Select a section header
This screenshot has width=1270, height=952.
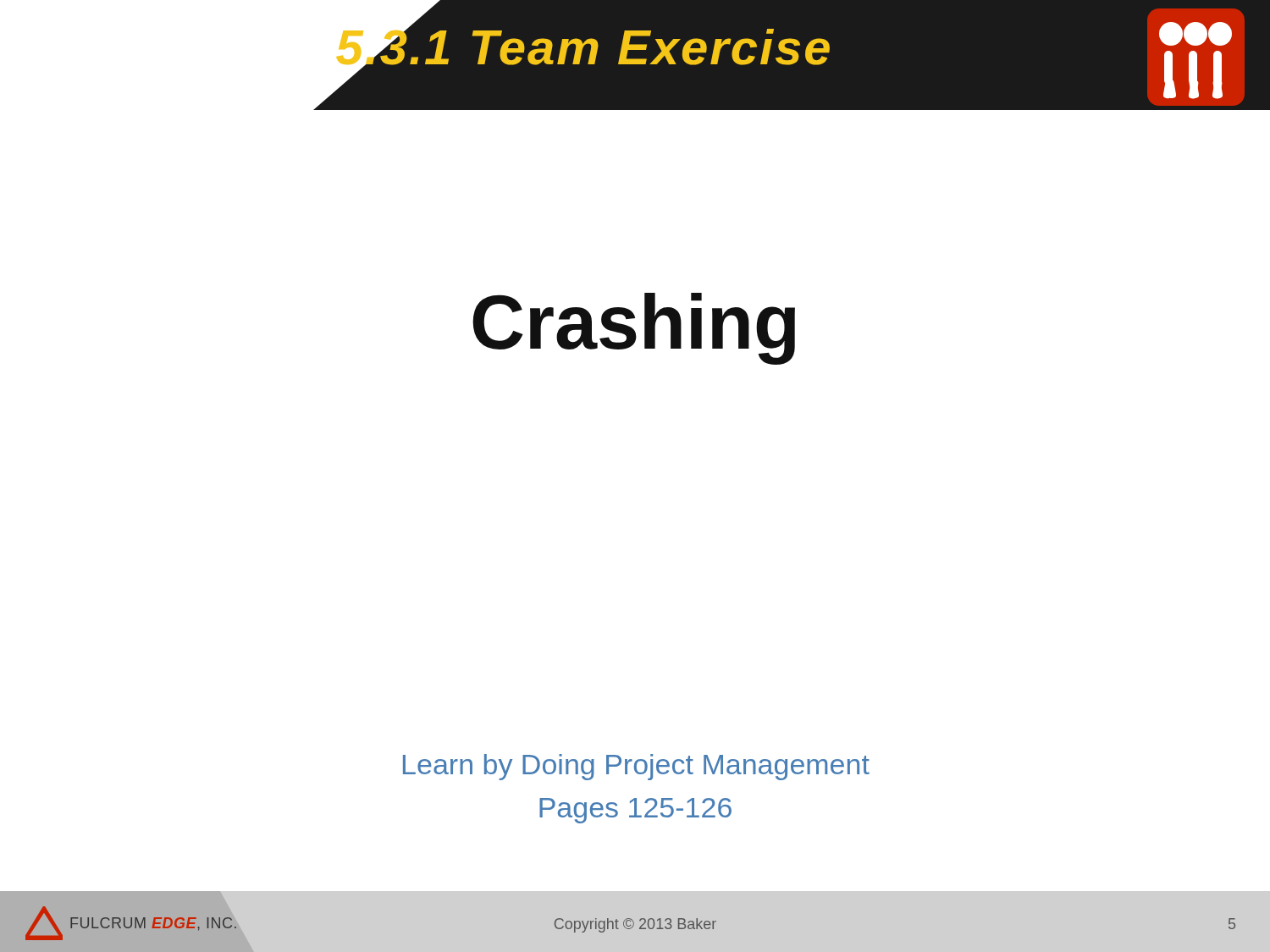635,323
